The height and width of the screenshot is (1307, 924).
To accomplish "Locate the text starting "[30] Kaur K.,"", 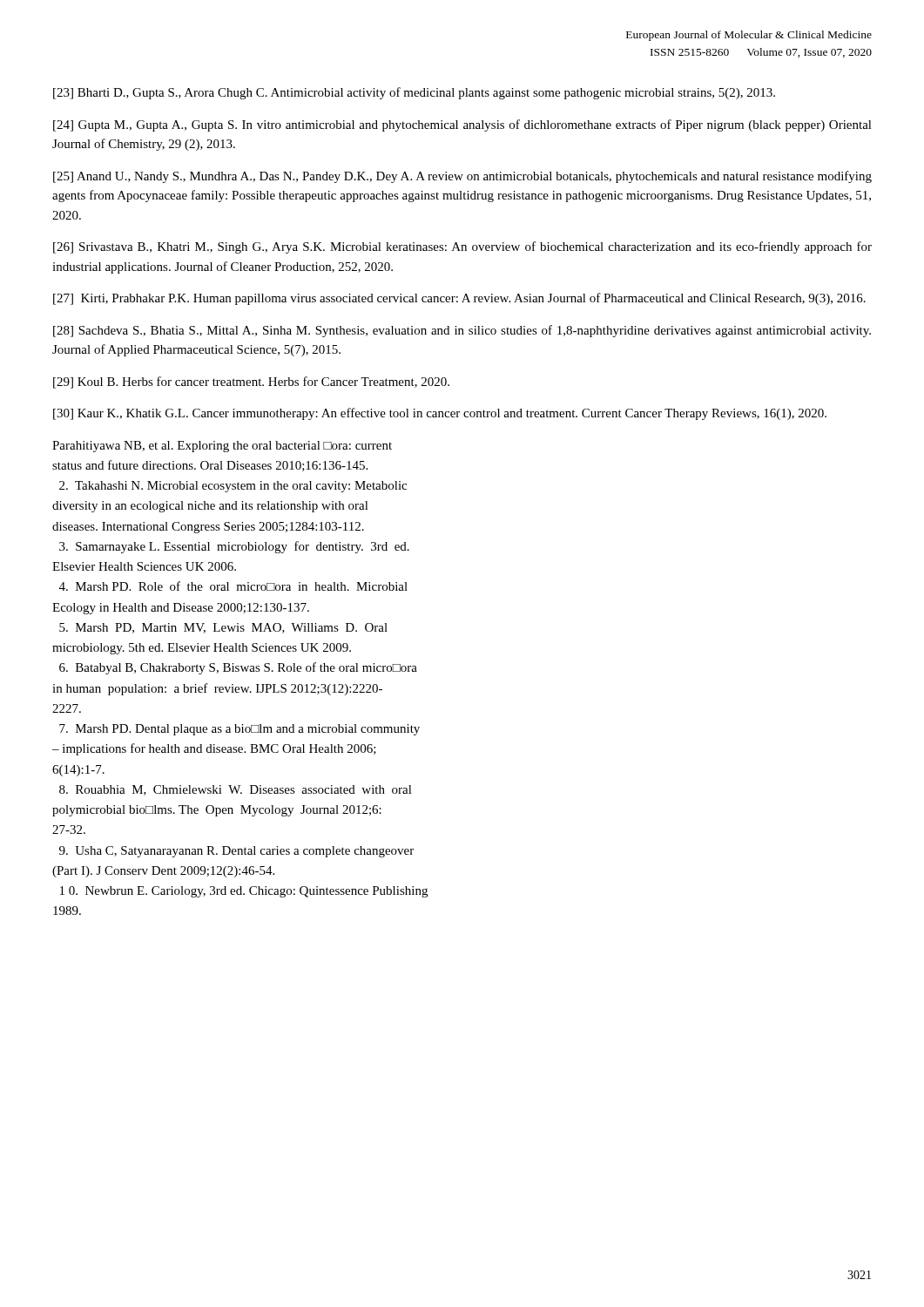I will point(440,413).
